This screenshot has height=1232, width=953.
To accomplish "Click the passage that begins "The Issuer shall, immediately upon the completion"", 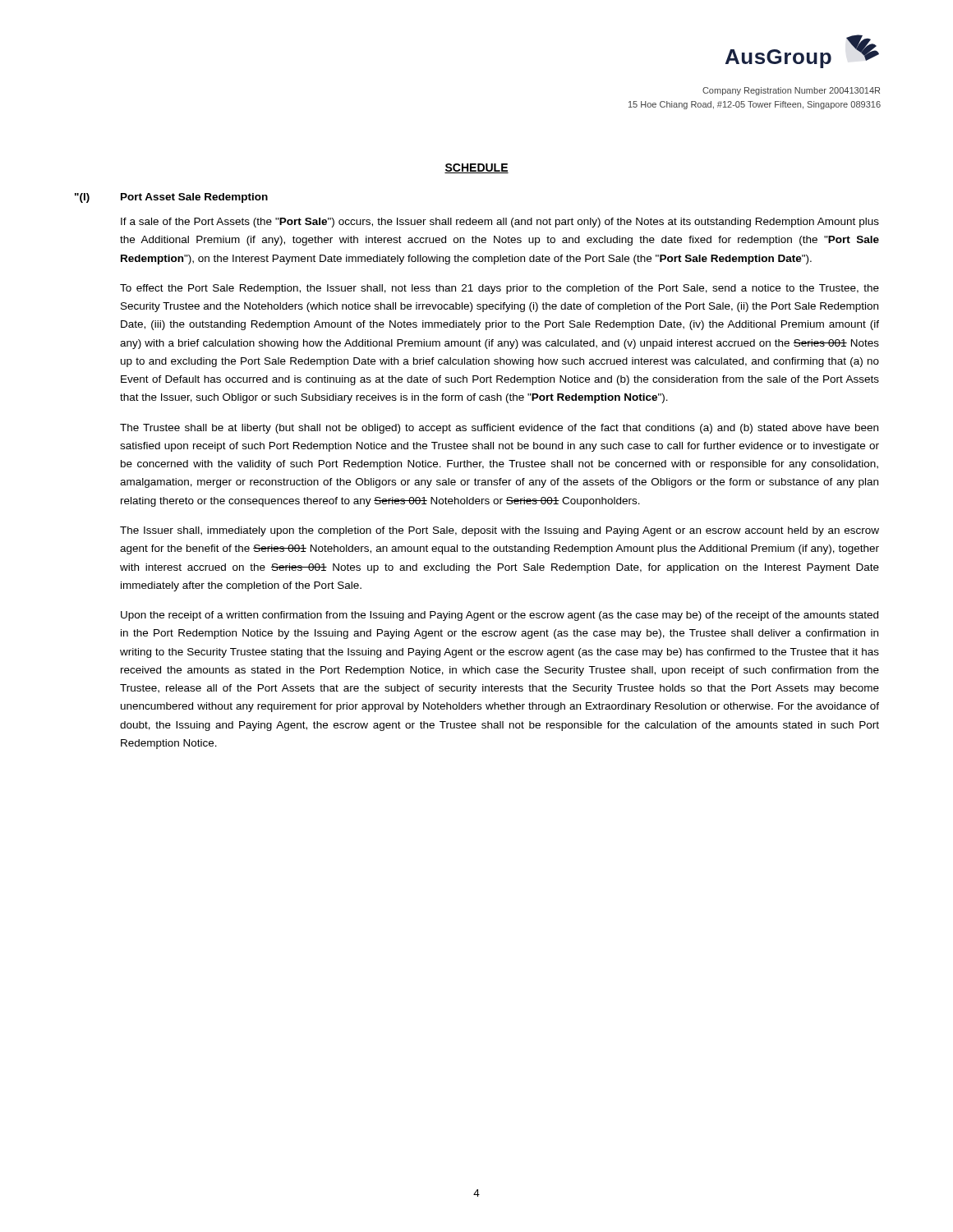I will pos(500,558).
